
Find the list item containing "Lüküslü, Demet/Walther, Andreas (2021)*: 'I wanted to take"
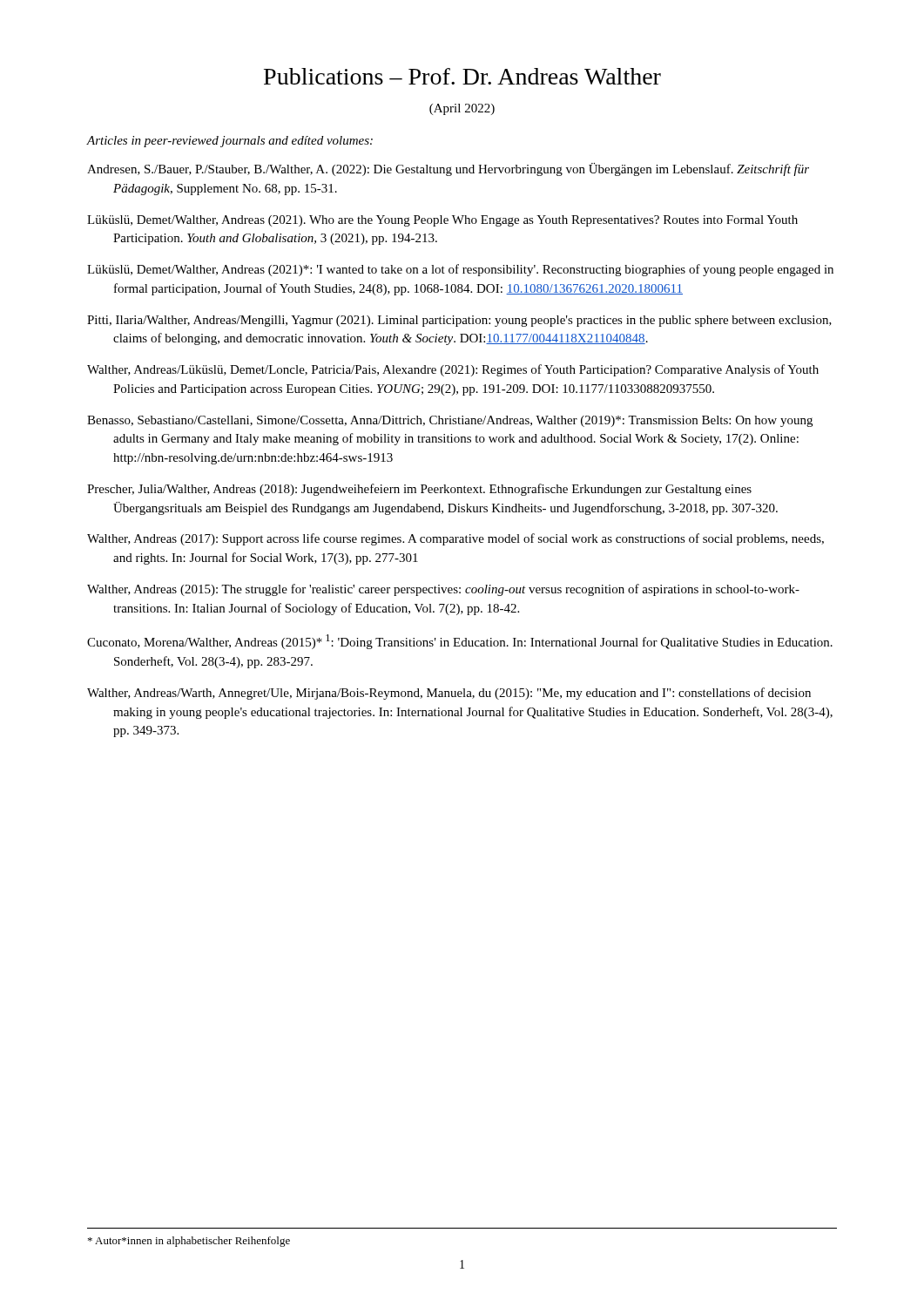pos(461,279)
